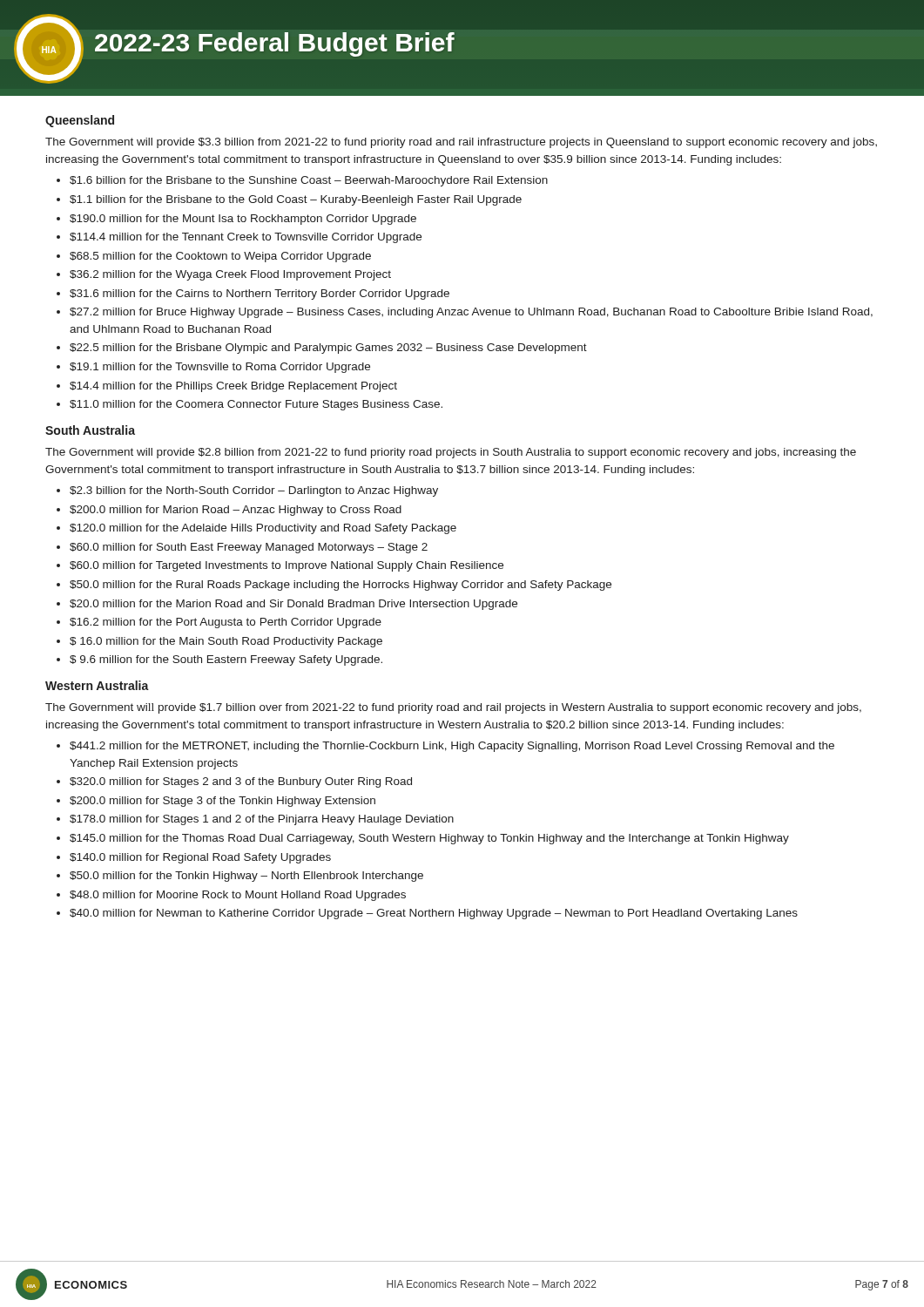Find the block starting "$190.0 million for the Mount Isa to Rockhampton"
The image size is (924, 1307).
(243, 218)
